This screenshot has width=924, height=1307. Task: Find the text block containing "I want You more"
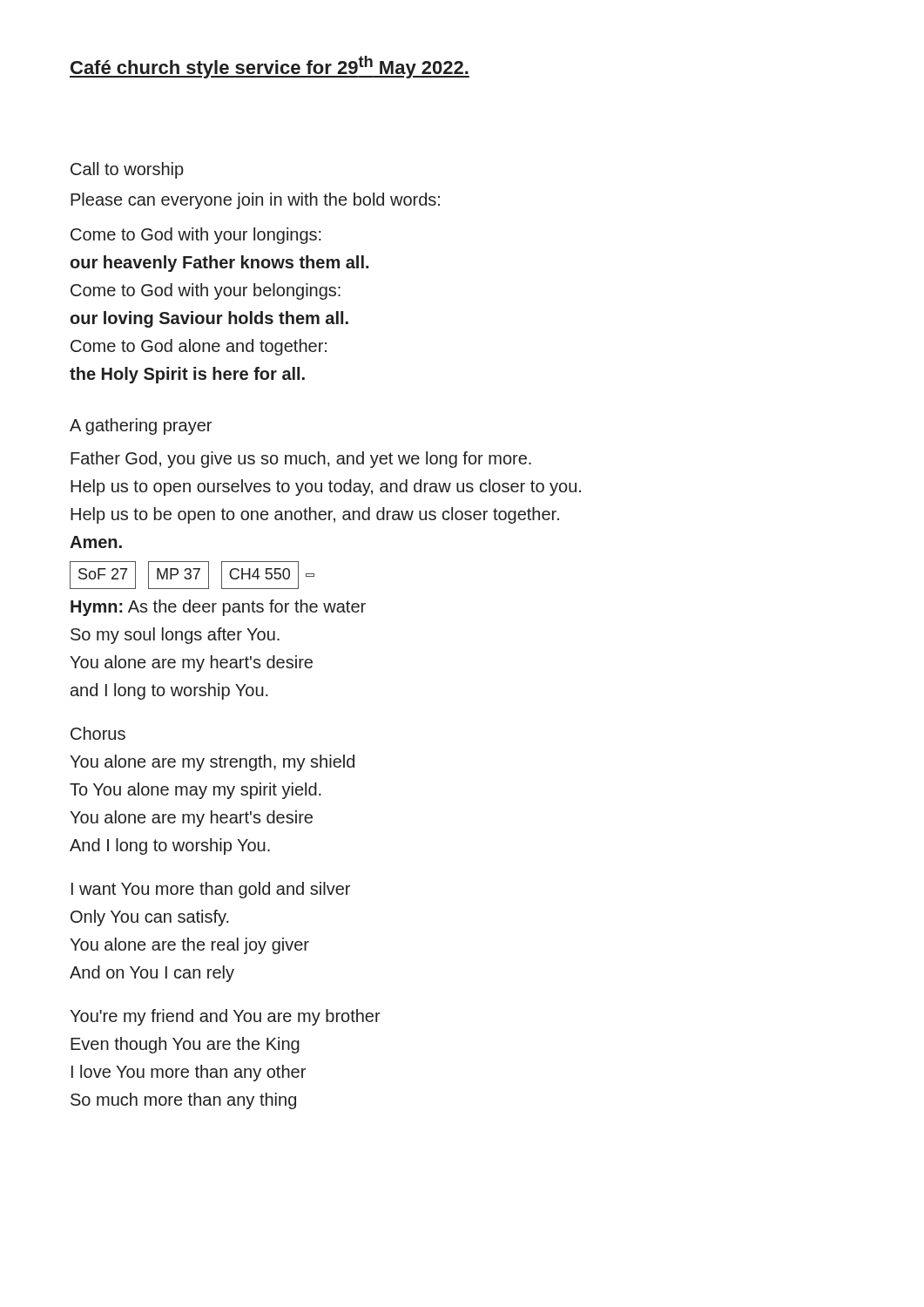tap(210, 931)
